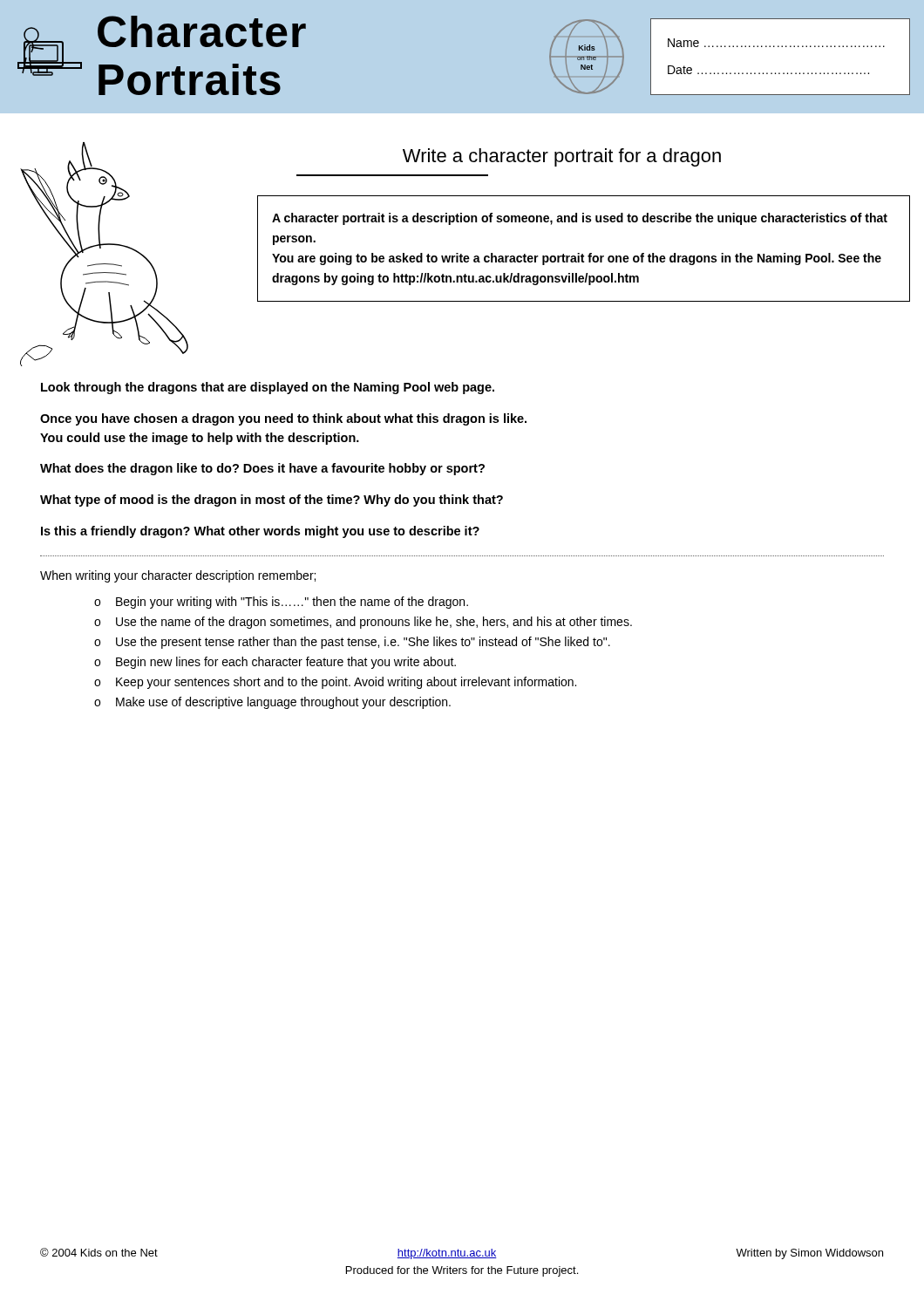Select the text starting "Once you have"
The width and height of the screenshot is (924, 1308).
click(284, 428)
